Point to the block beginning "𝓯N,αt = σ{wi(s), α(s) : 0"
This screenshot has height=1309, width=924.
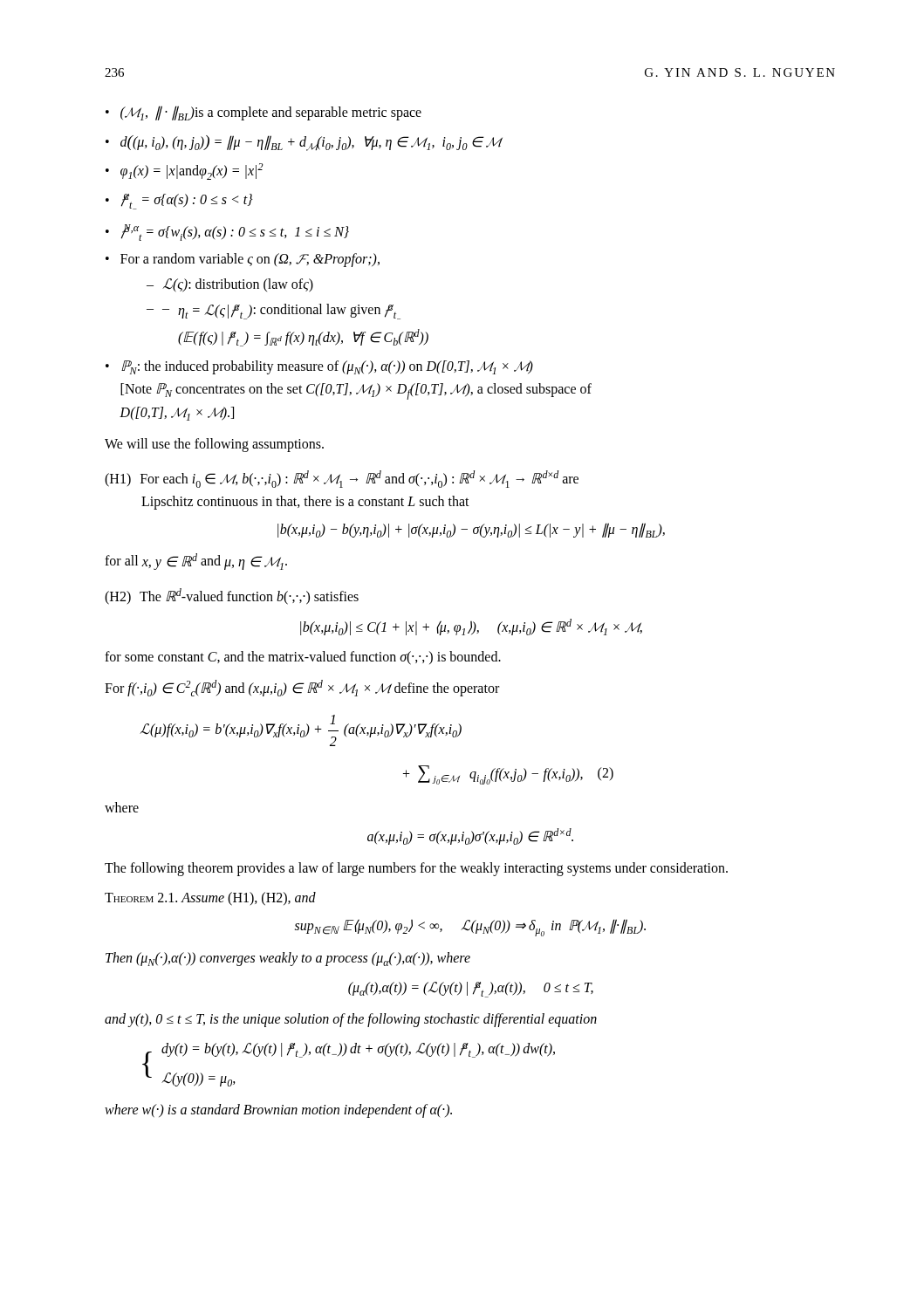[x=227, y=233]
